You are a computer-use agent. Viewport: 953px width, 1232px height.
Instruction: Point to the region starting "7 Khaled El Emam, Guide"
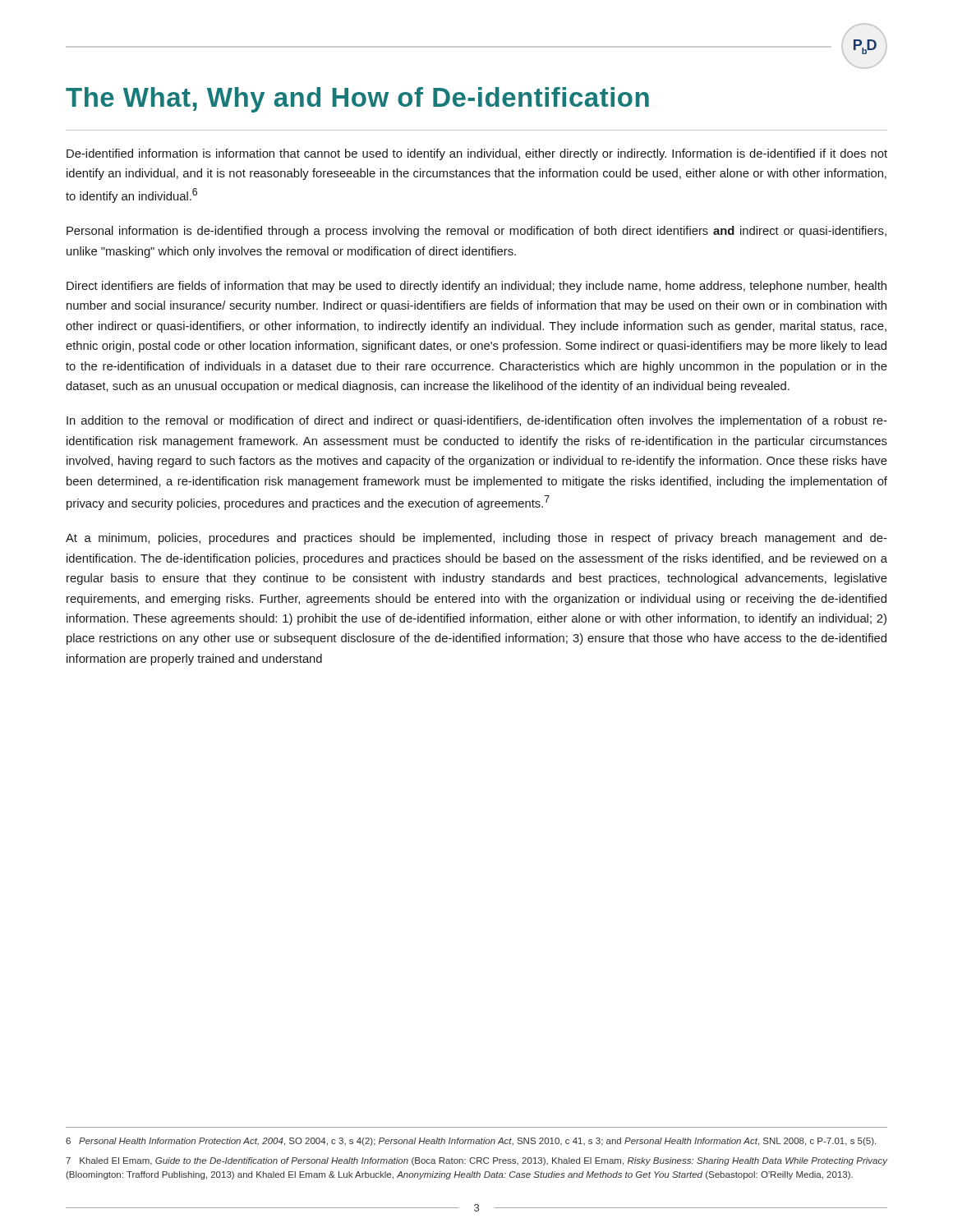476,1167
